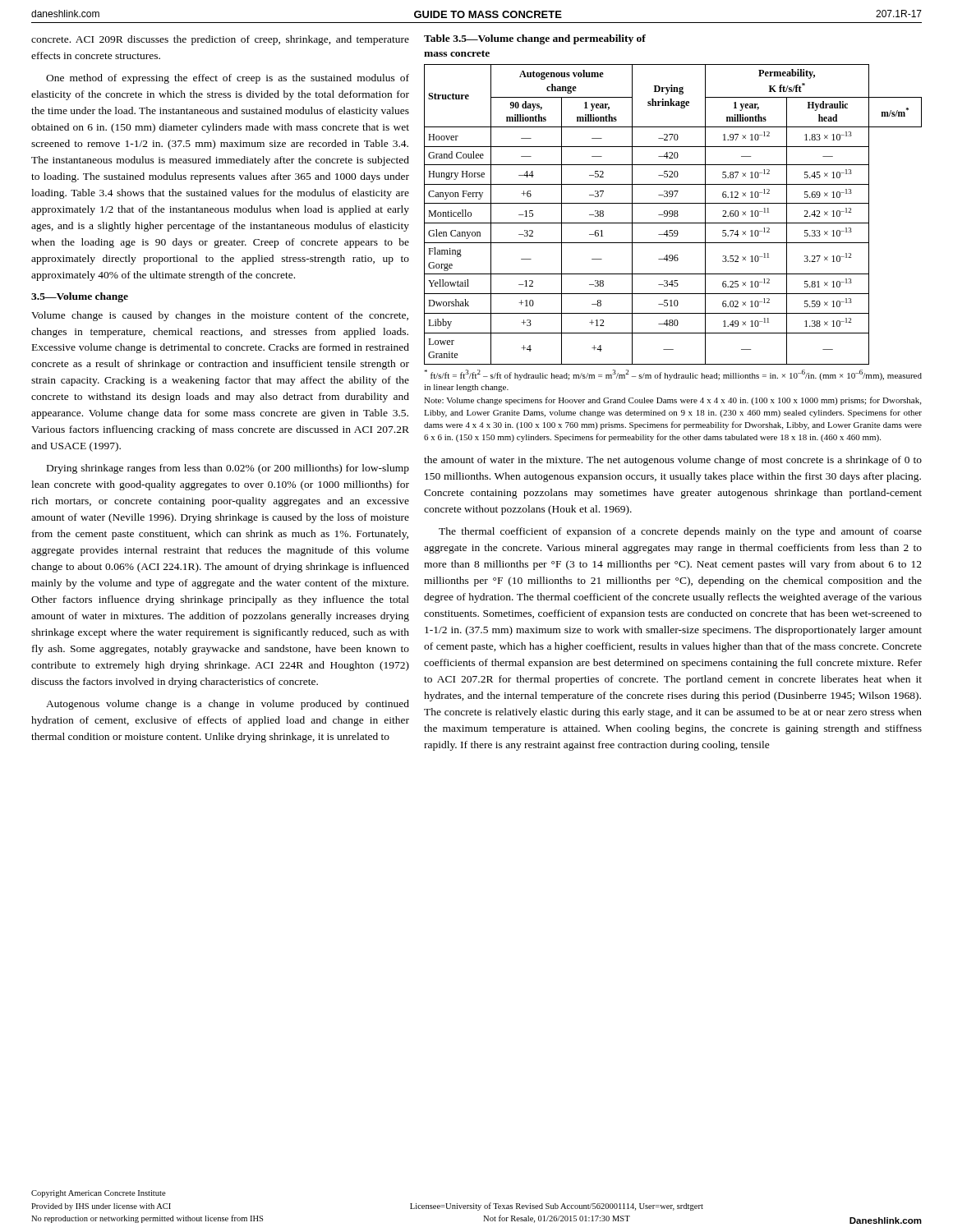Find the table that mentions "5.69 × 10"
This screenshot has width=953, height=1232.
673,214
